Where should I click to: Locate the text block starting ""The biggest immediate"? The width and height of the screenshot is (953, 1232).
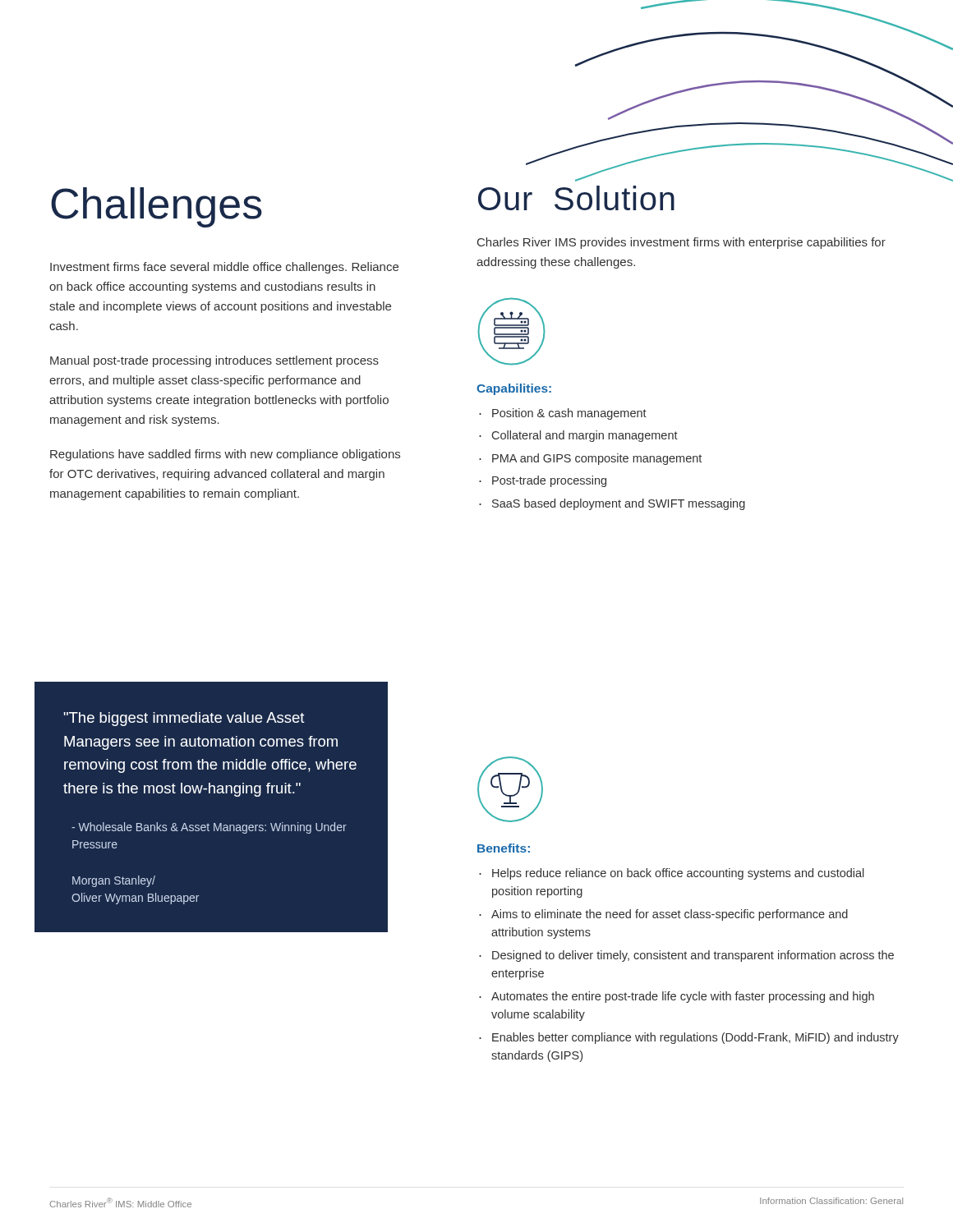(x=210, y=753)
